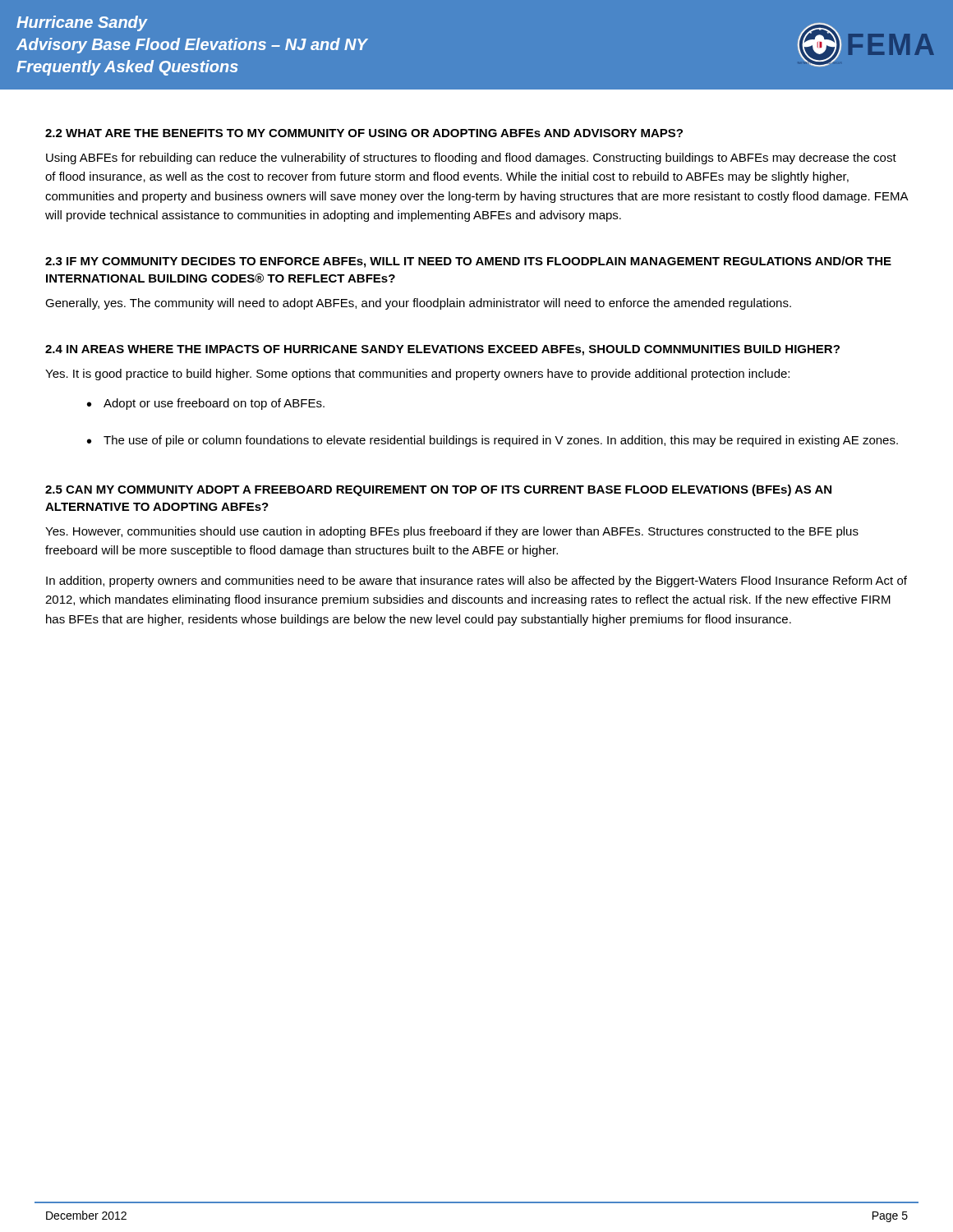Select the list item containing "• Adopt or use freeboard on"
This screenshot has height=1232, width=953.
(206, 403)
